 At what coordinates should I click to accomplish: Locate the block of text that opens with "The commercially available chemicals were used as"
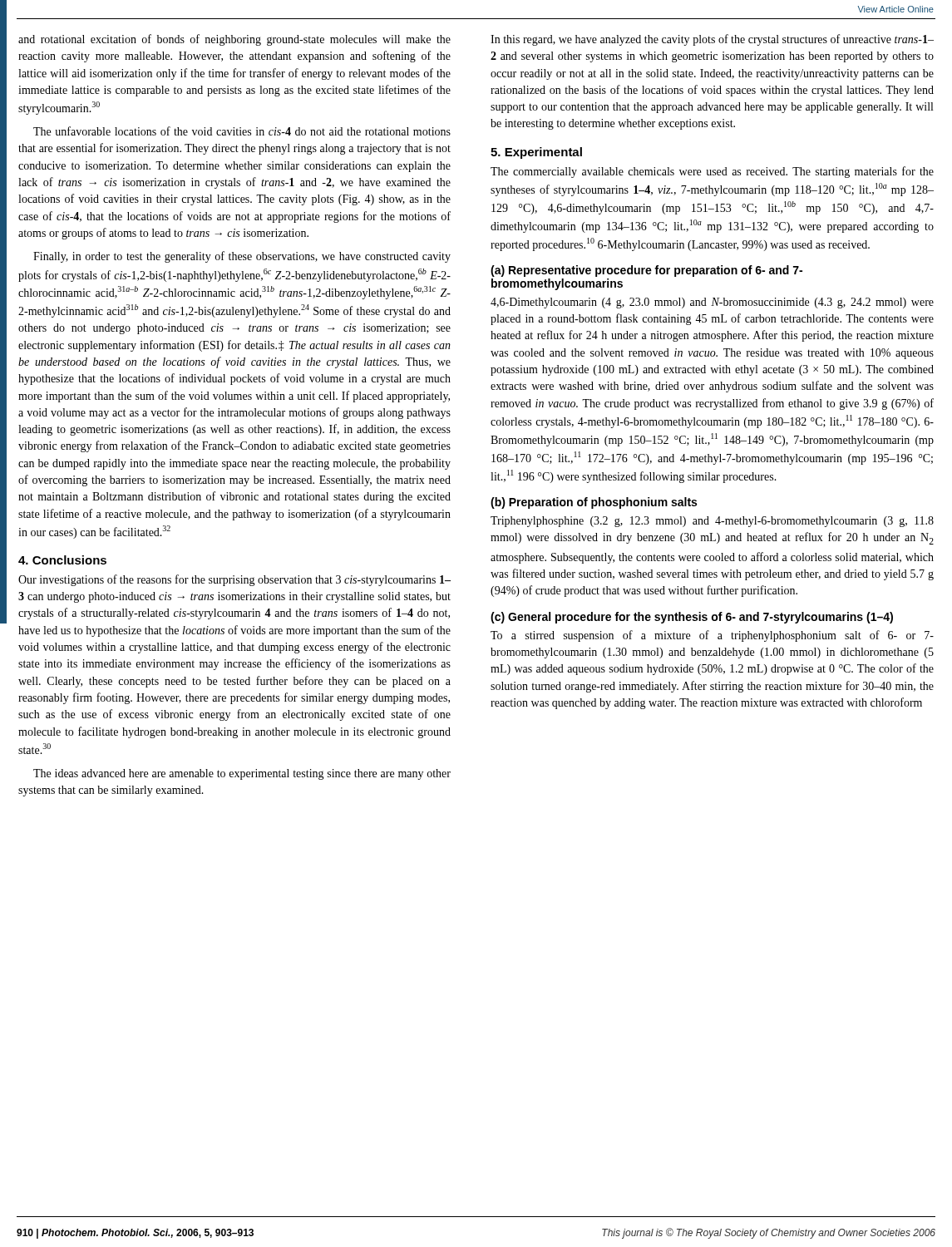click(x=712, y=209)
